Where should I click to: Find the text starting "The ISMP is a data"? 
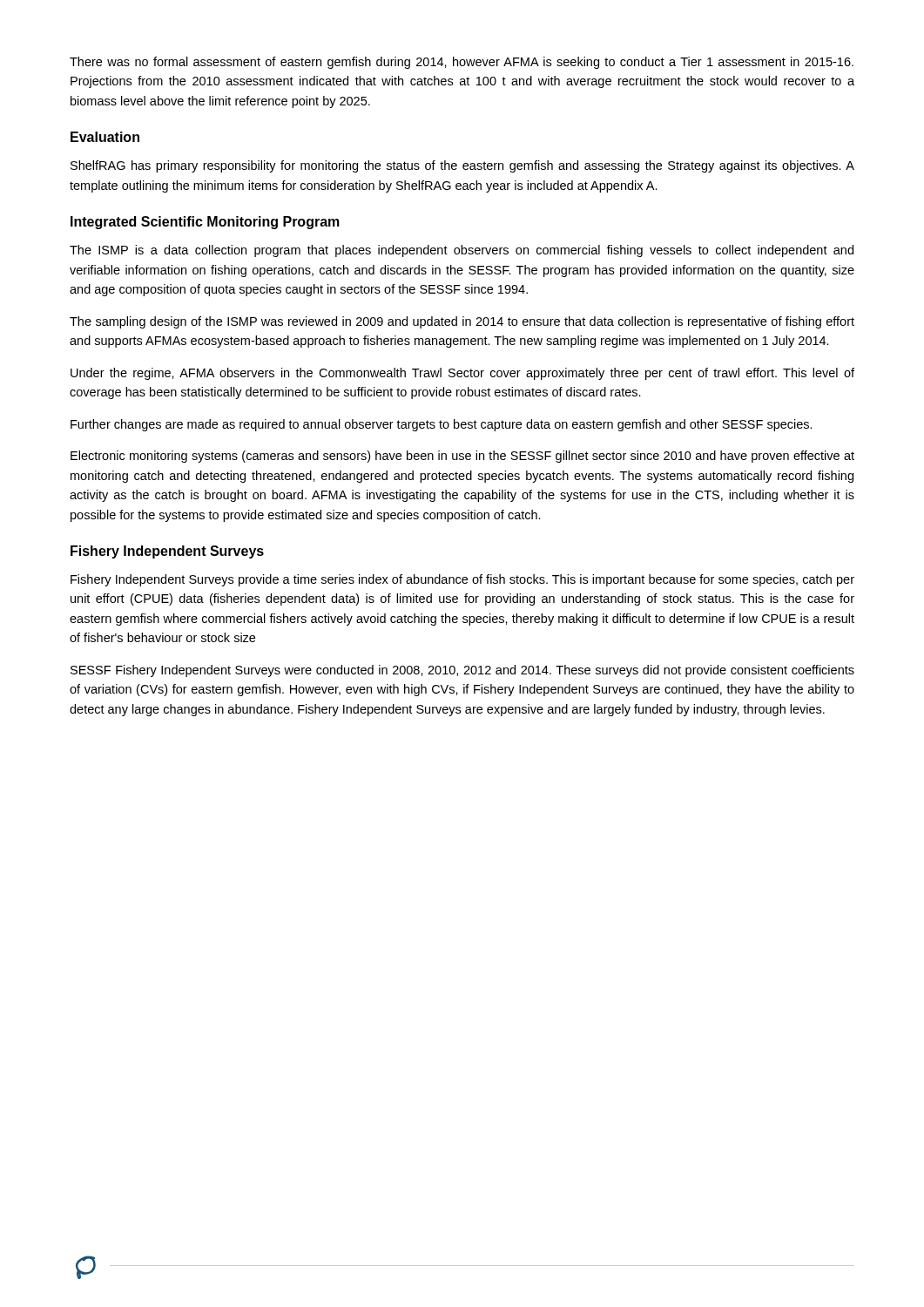point(462,270)
